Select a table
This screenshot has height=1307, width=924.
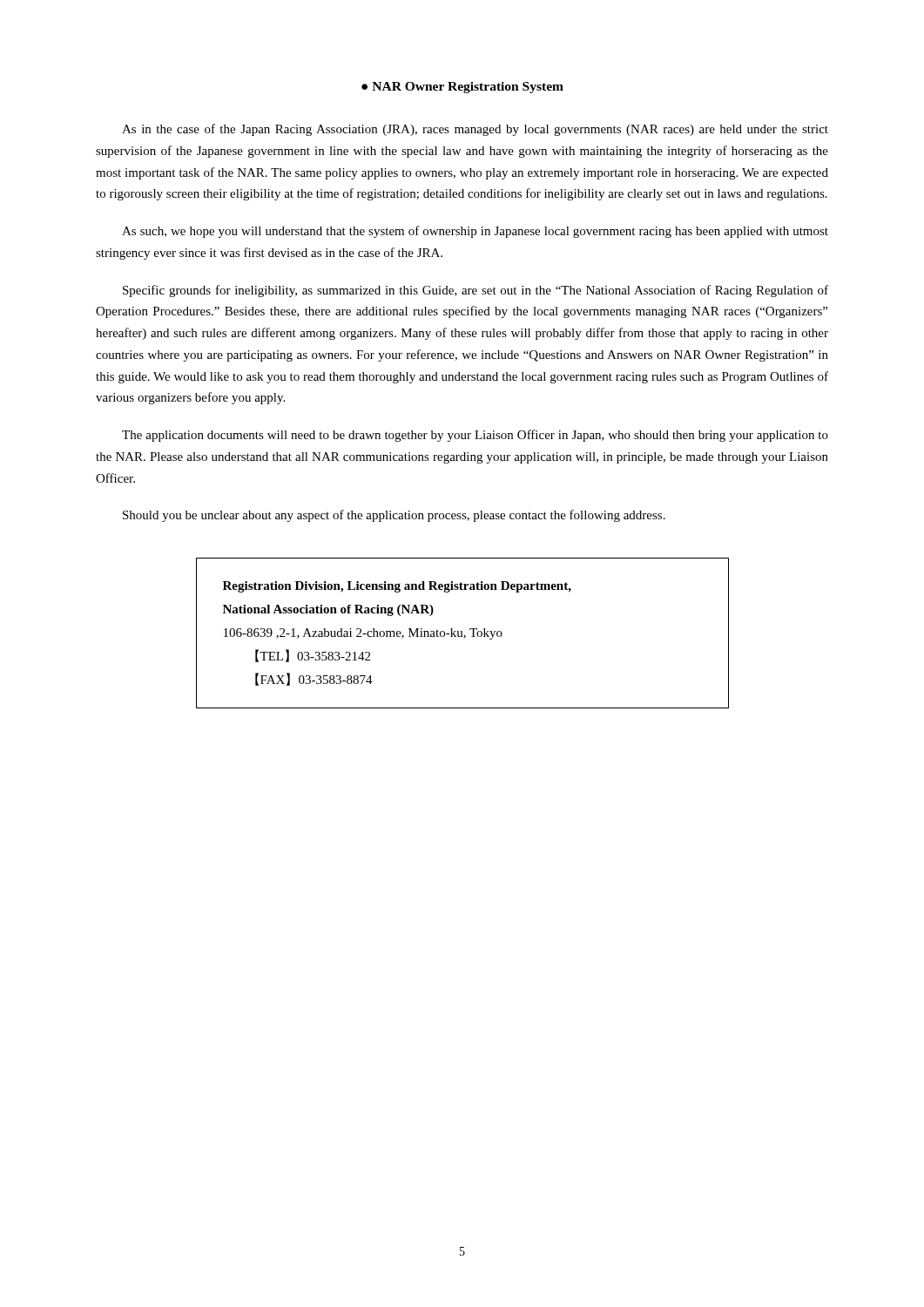[x=462, y=633]
